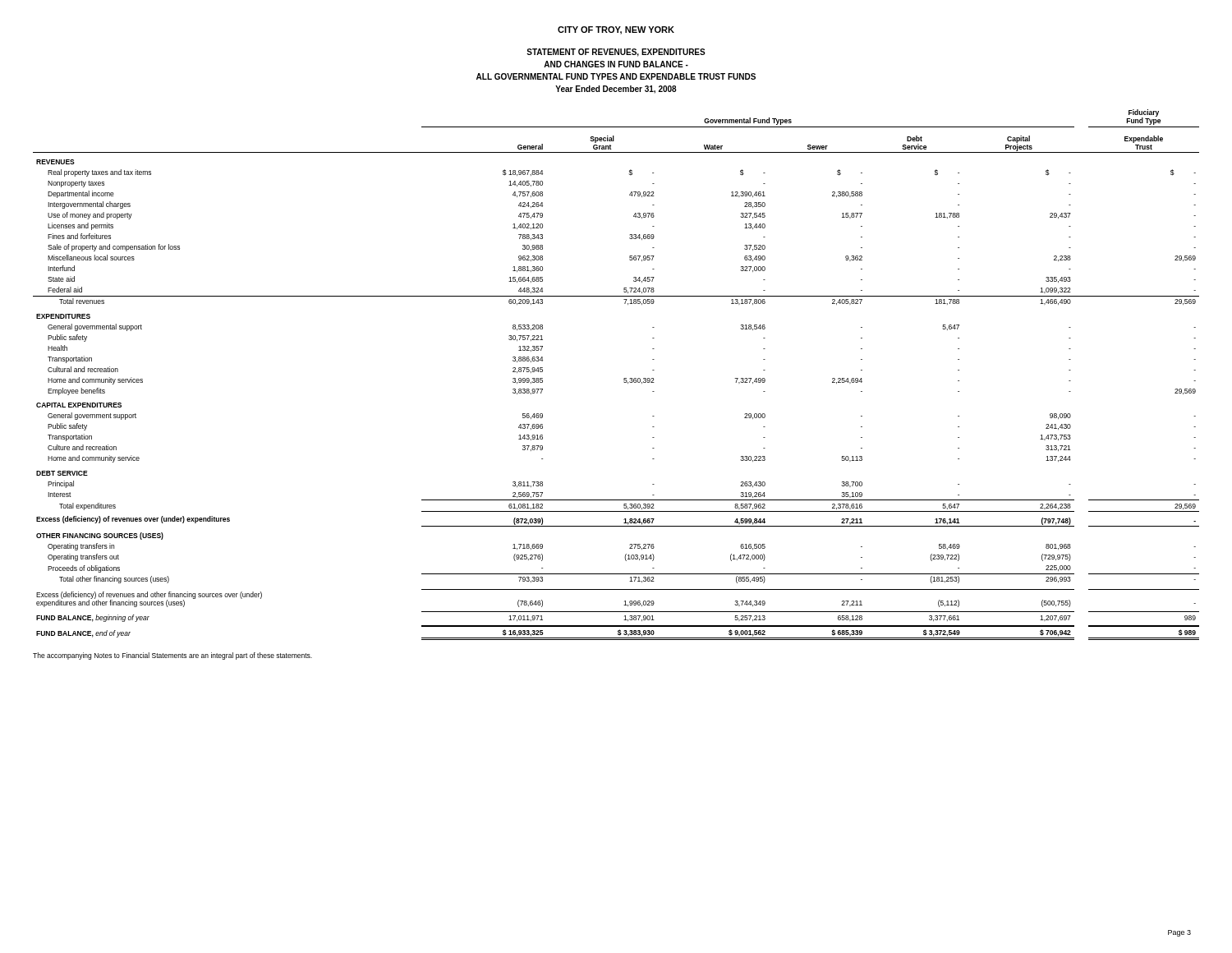Select a footnote
This screenshot has height=953, width=1232.
pyautogui.click(x=173, y=656)
